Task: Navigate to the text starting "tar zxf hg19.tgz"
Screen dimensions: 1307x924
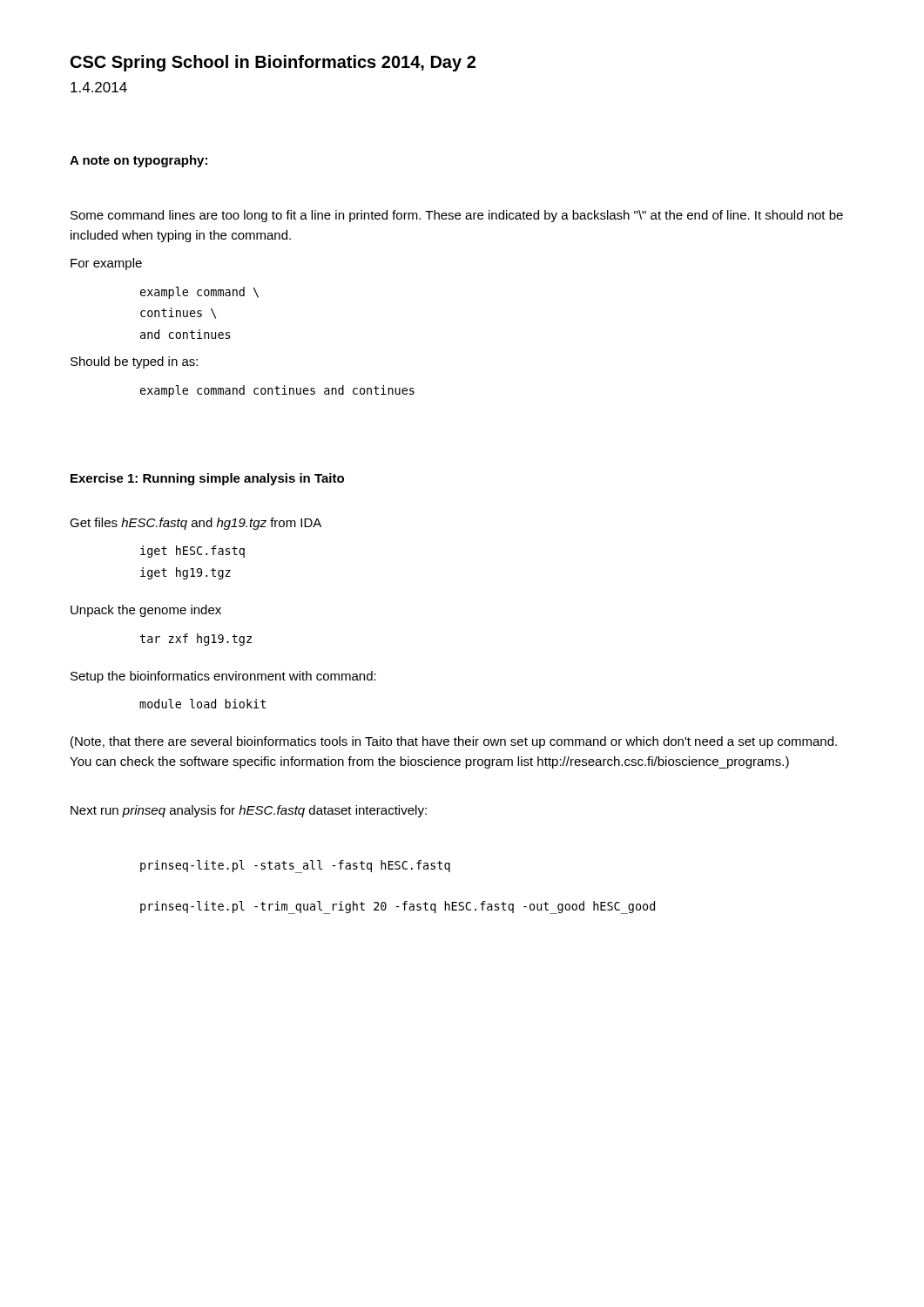Action: pyautogui.click(x=196, y=640)
